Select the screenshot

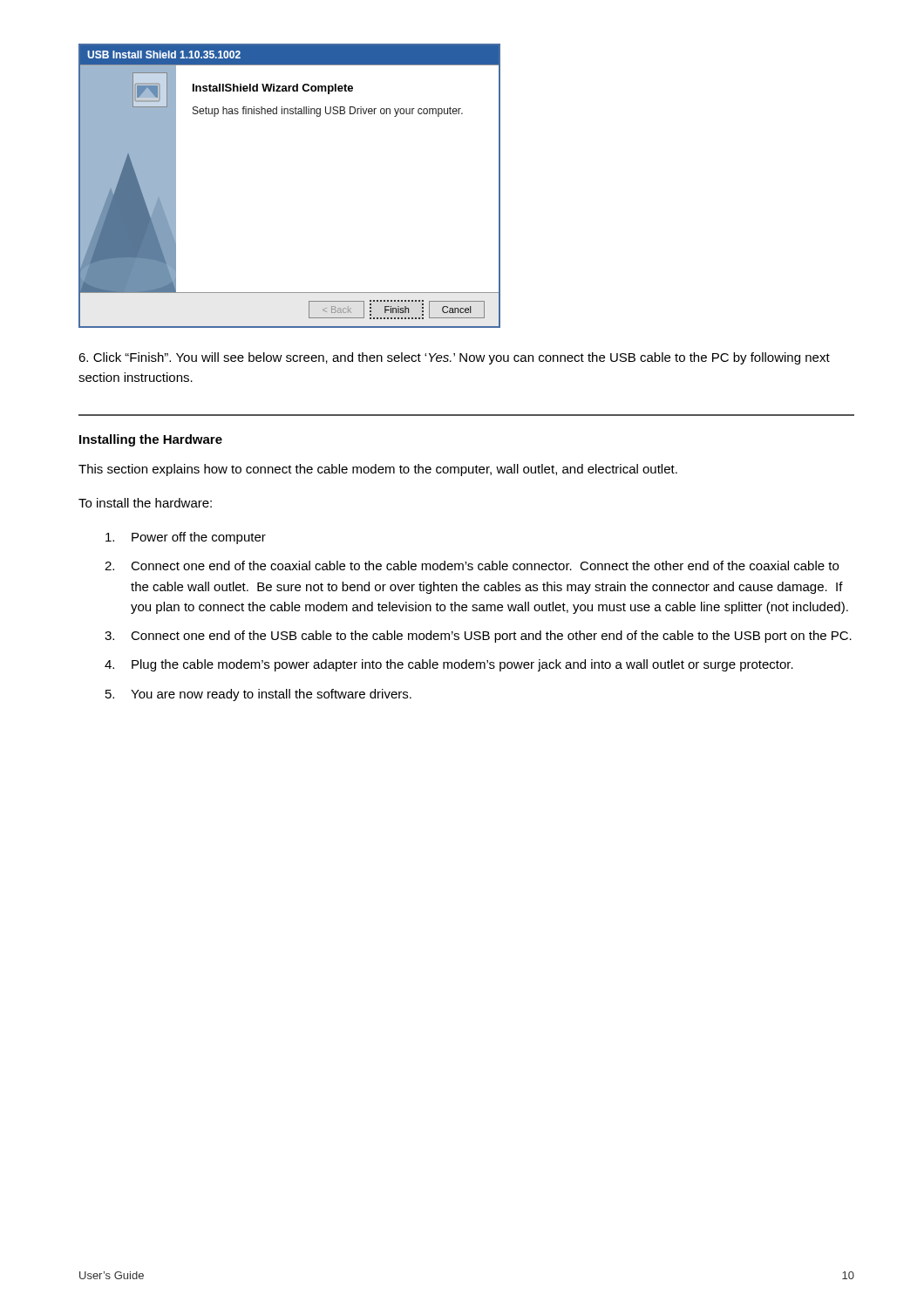[x=466, y=186]
